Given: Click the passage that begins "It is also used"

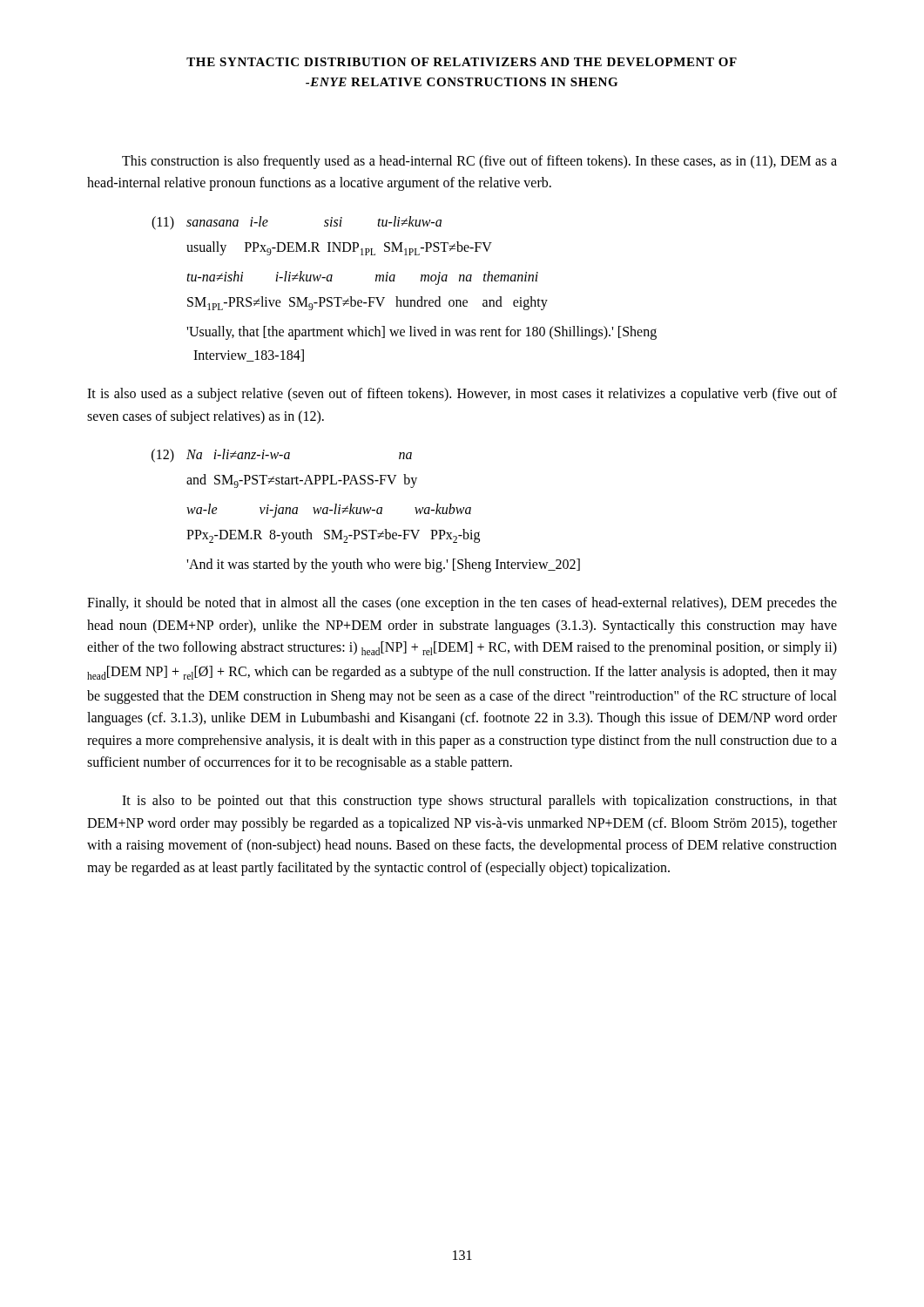Looking at the screenshot, I should [462, 405].
